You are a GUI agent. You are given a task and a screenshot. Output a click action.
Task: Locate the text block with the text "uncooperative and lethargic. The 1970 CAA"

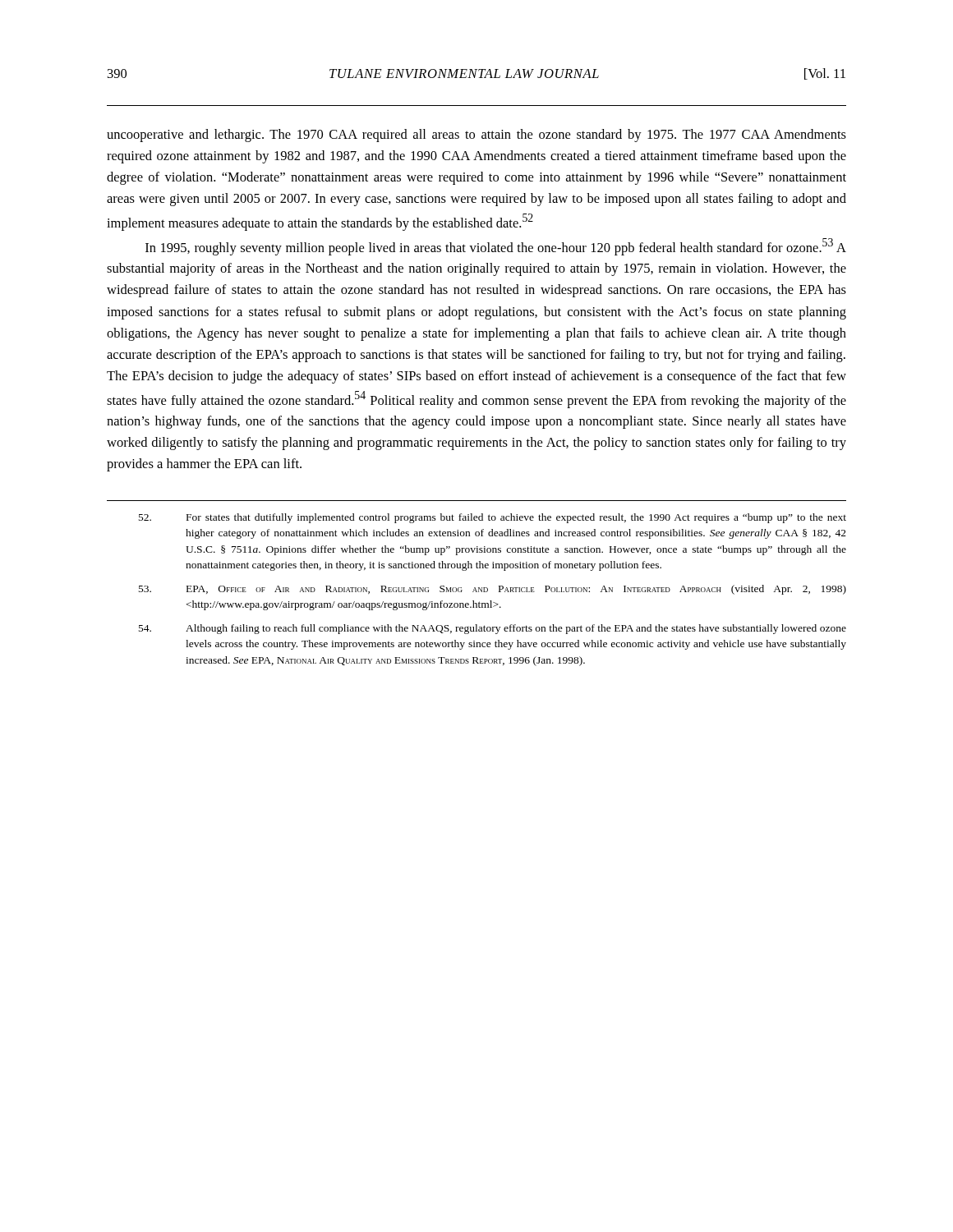pyautogui.click(x=476, y=179)
